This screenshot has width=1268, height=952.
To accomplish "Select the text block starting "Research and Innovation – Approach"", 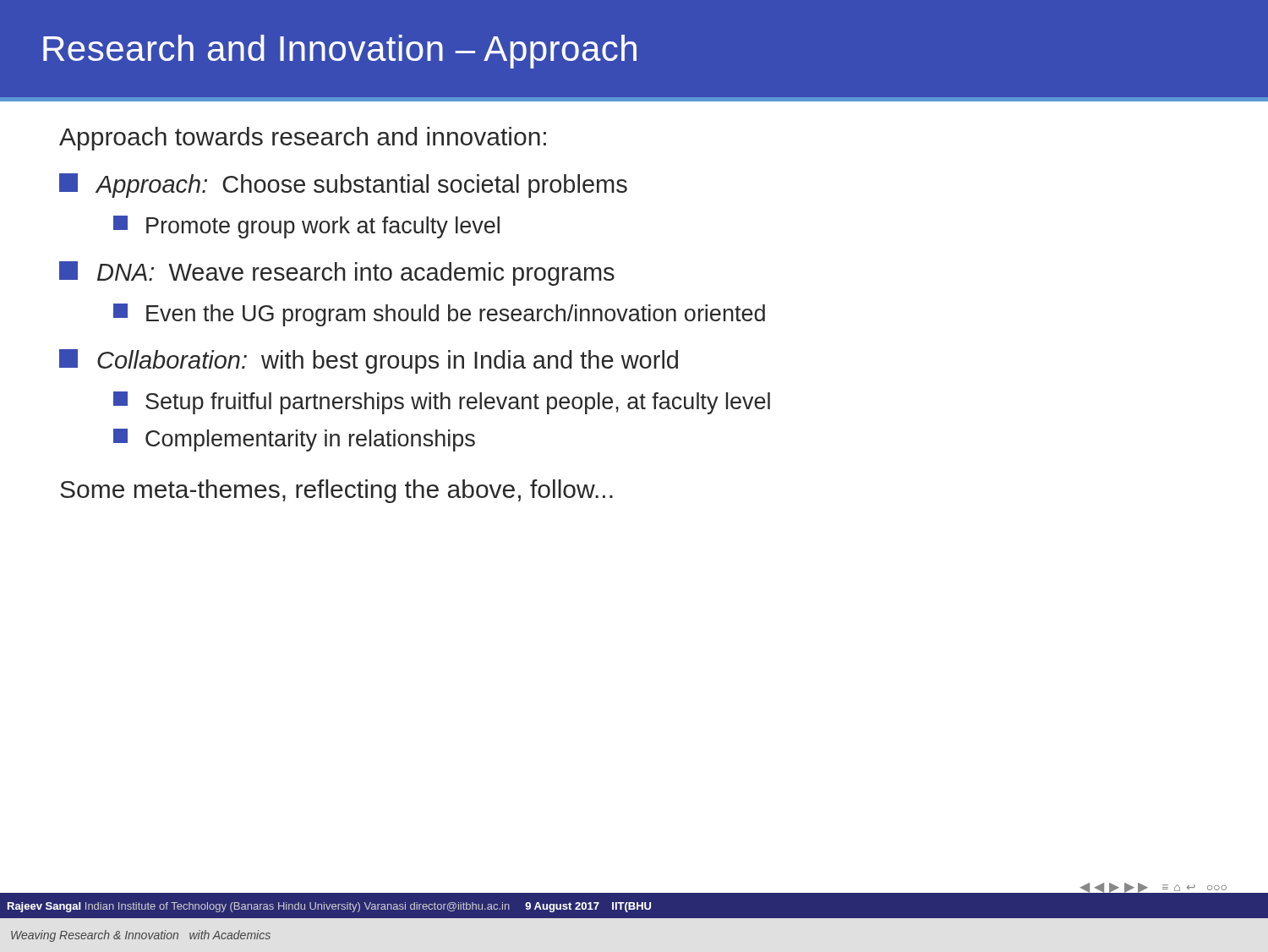I will (x=340, y=48).
